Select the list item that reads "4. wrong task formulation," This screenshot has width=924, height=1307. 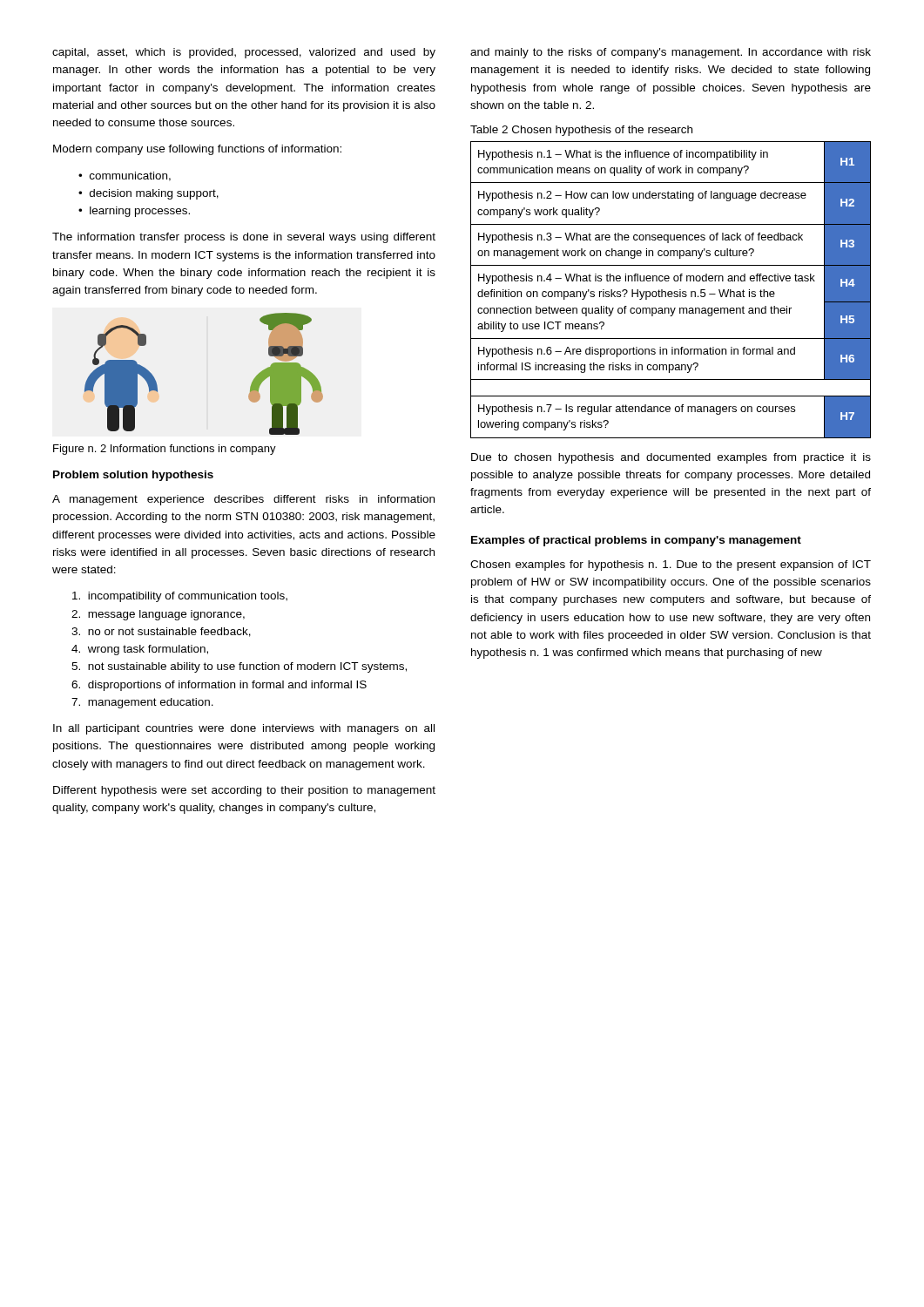140,649
